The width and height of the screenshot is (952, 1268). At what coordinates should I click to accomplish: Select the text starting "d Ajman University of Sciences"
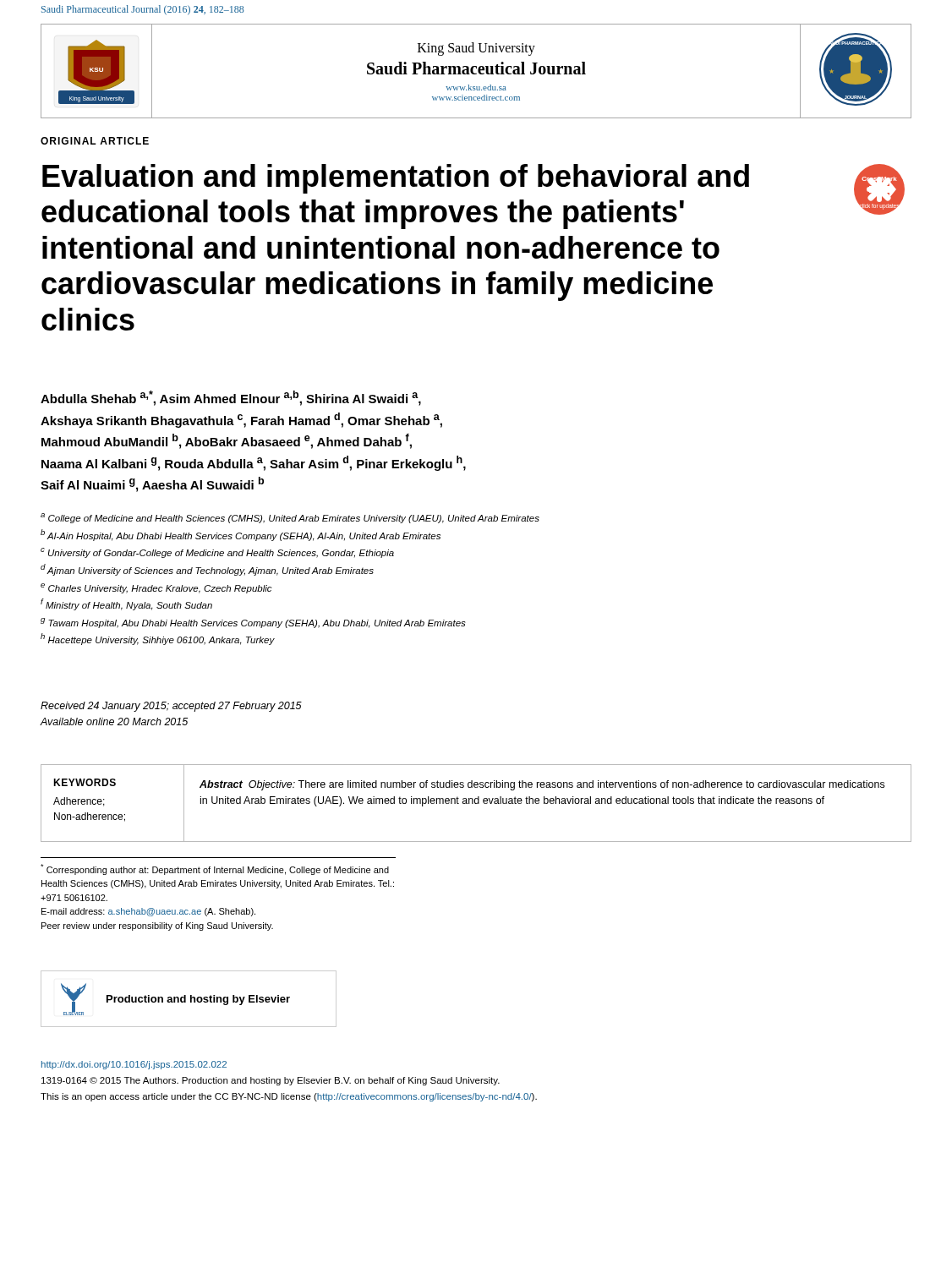click(x=207, y=569)
